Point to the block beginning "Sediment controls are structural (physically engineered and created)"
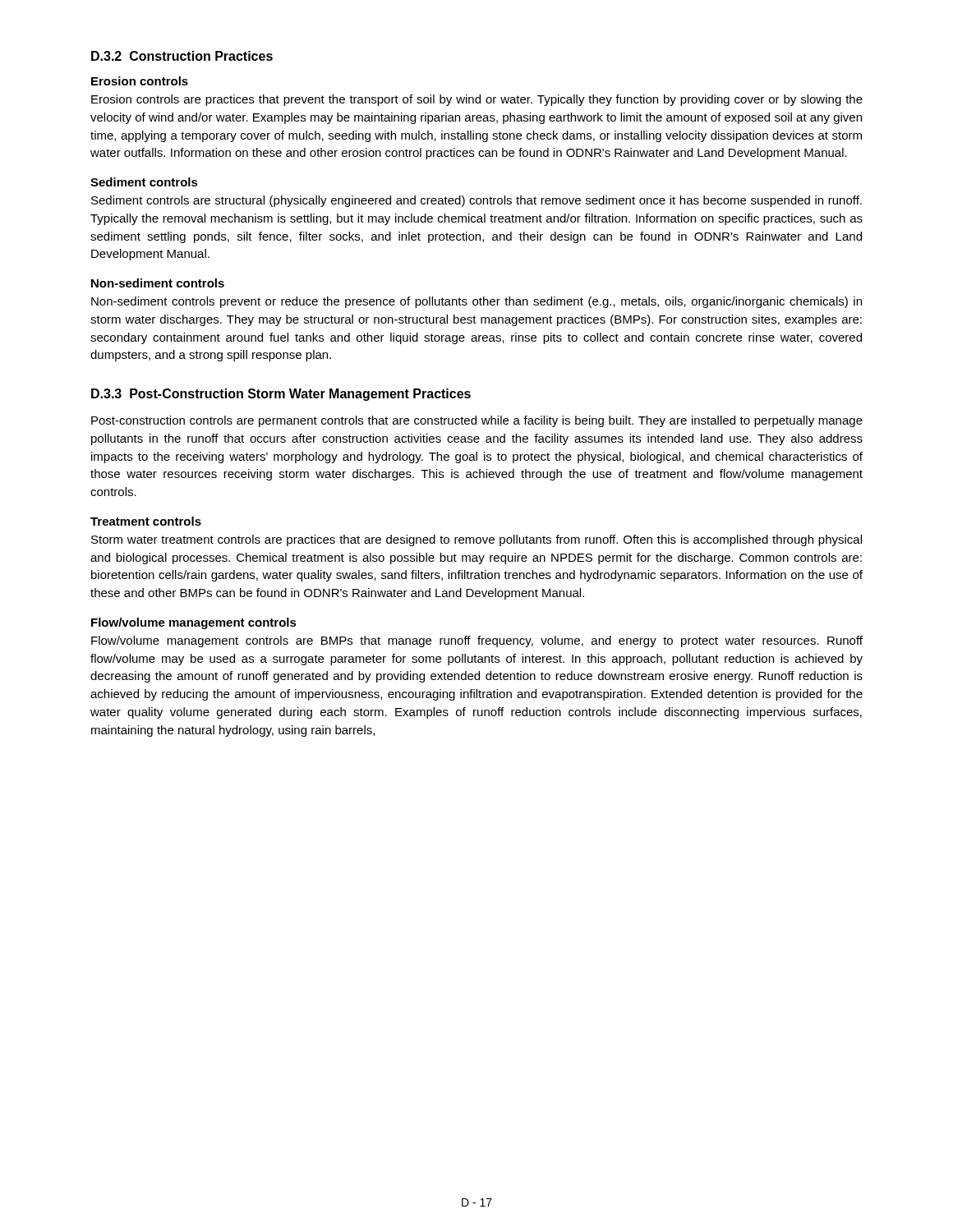The image size is (953, 1232). coord(476,227)
